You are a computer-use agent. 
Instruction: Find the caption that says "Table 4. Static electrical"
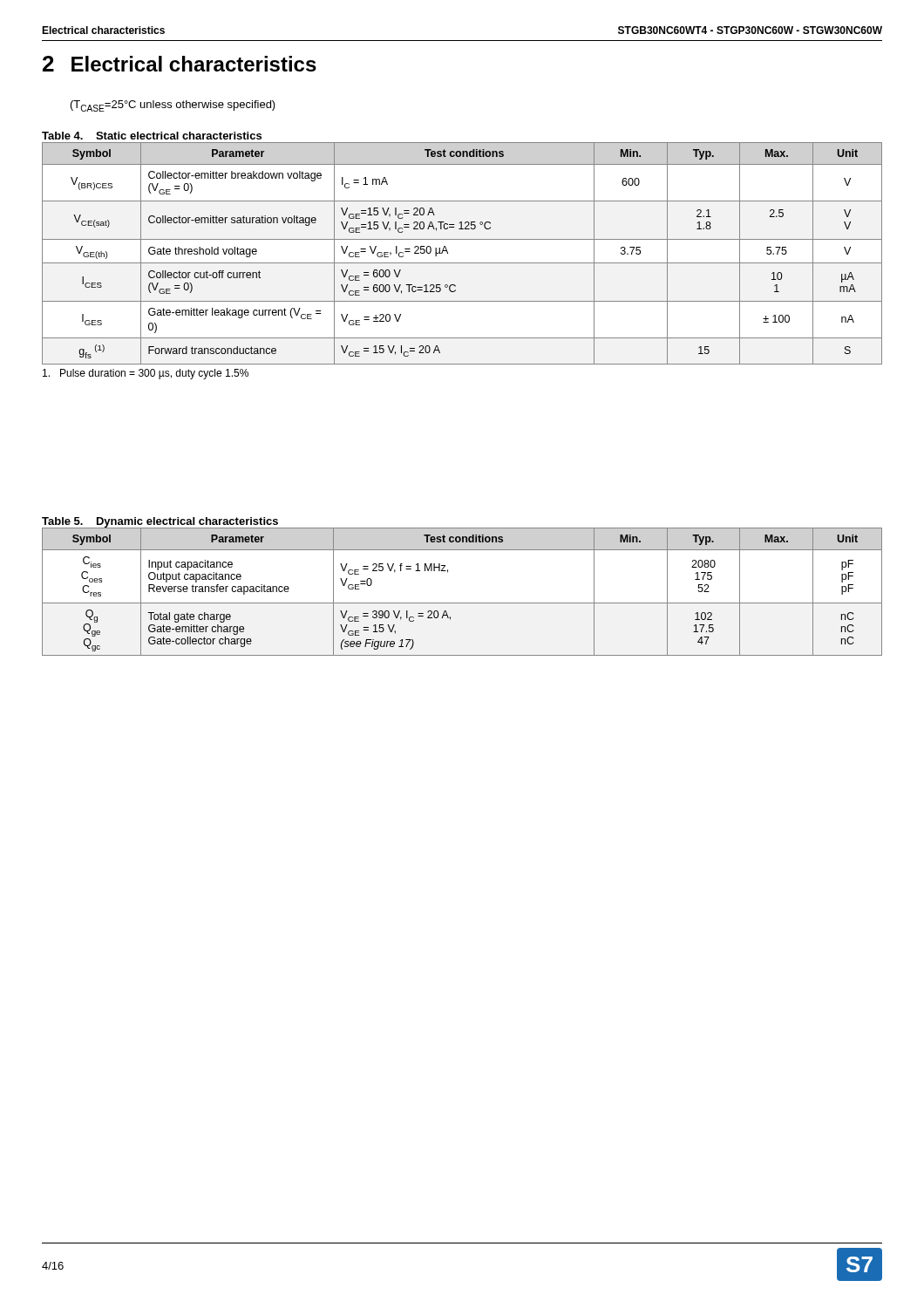pyautogui.click(x=152, y=136)
